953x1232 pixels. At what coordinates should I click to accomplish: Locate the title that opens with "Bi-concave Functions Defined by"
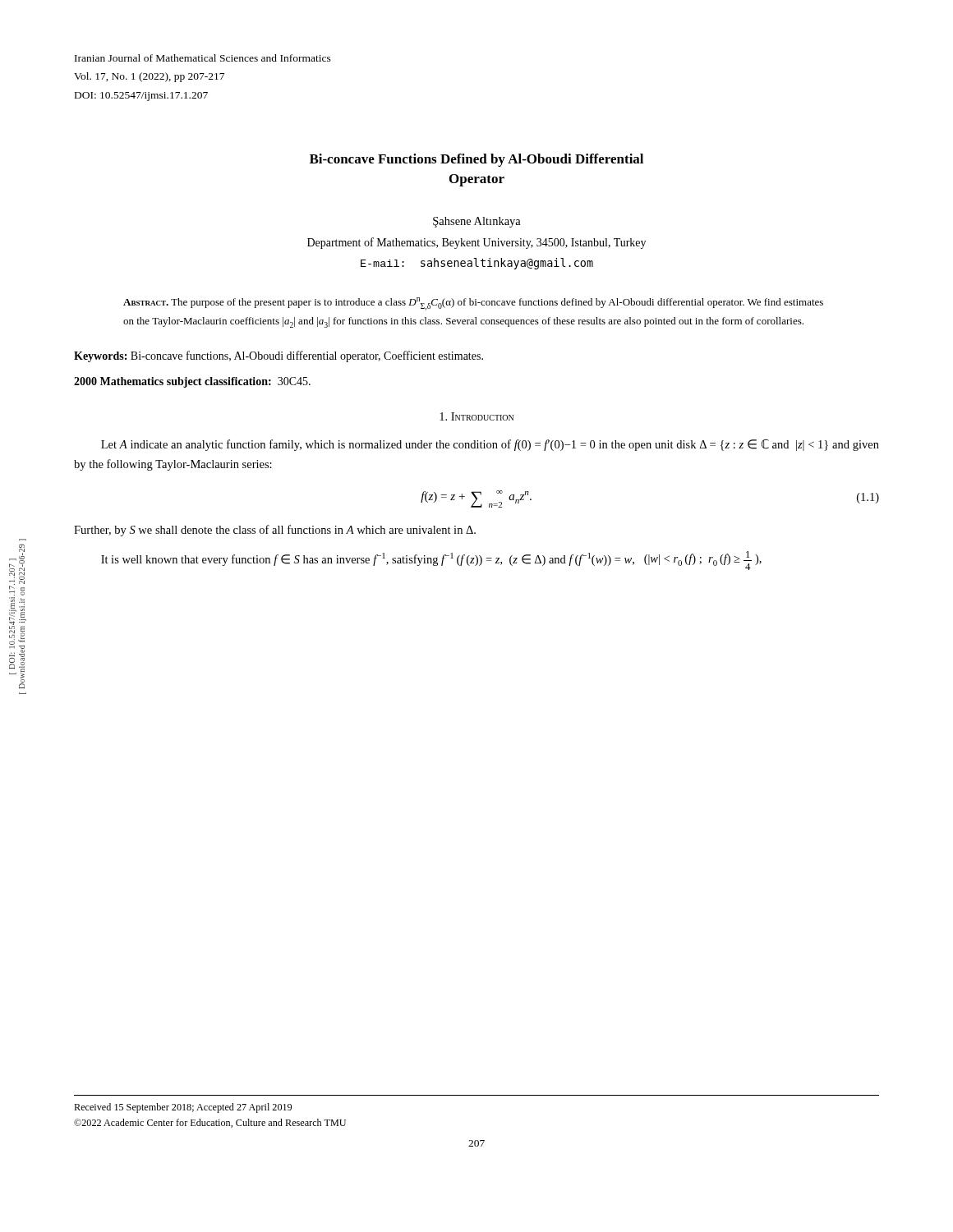tap(476, 169)
